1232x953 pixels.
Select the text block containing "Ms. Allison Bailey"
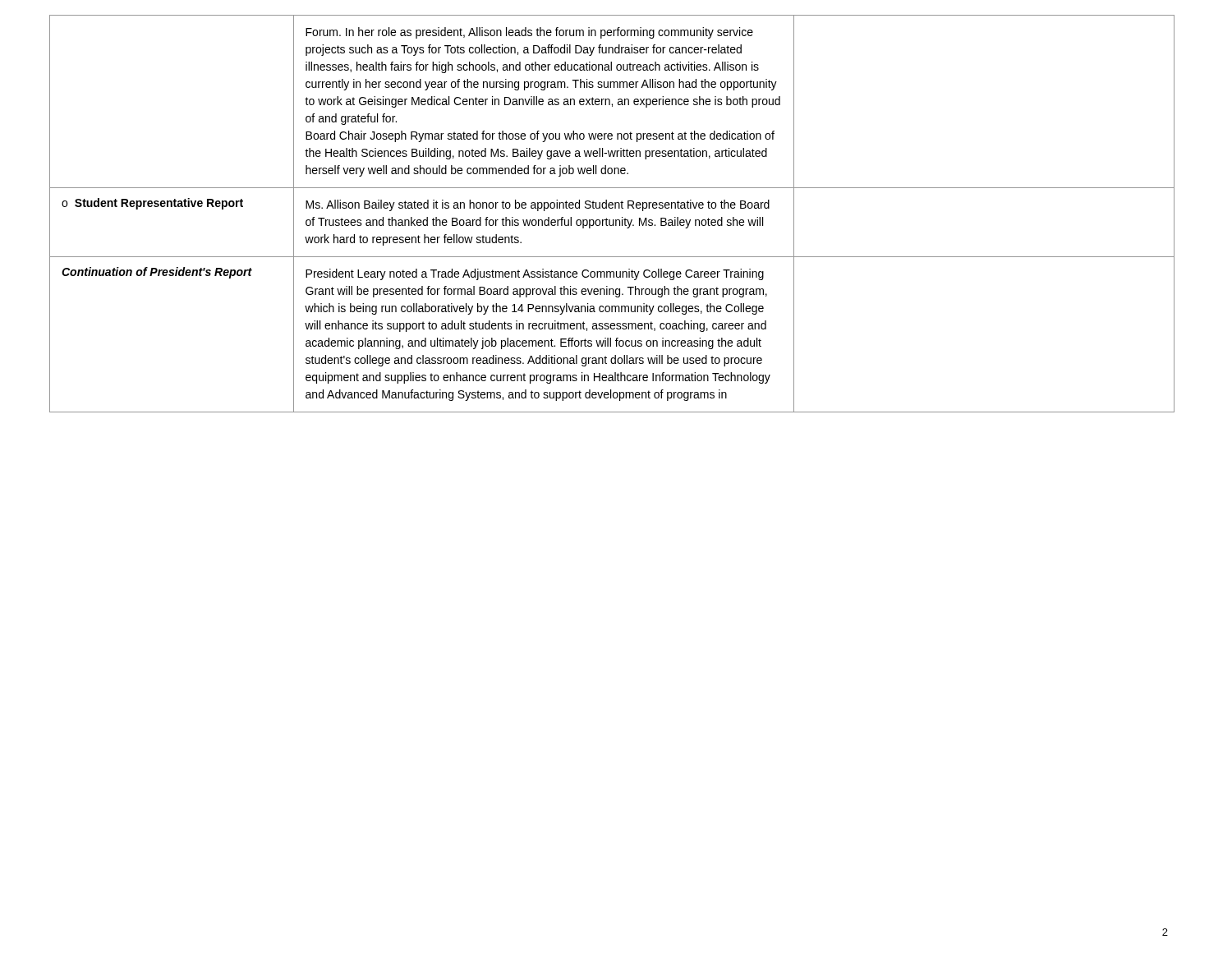[543, 222]
